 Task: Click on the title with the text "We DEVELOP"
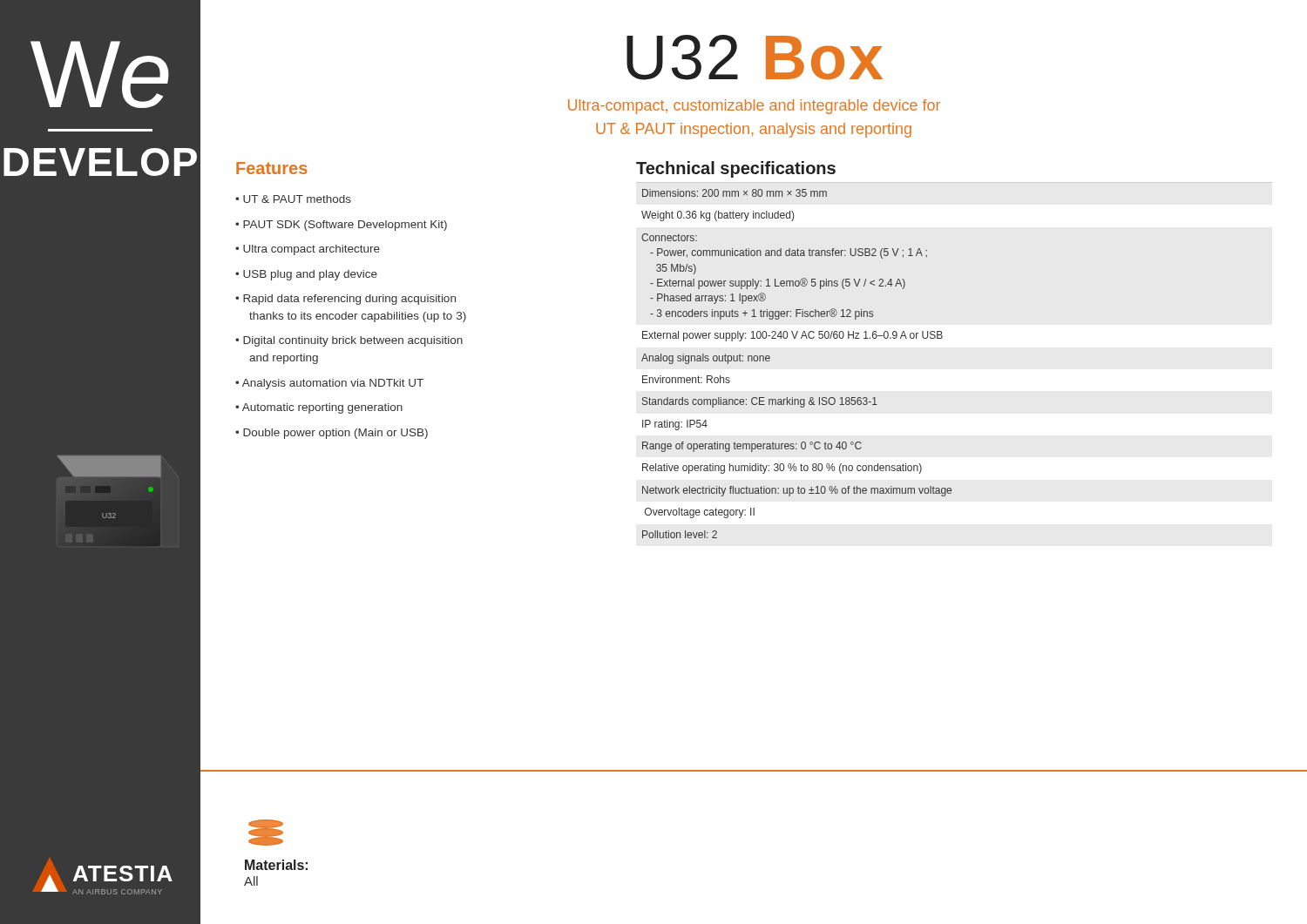tap(100, 106)
